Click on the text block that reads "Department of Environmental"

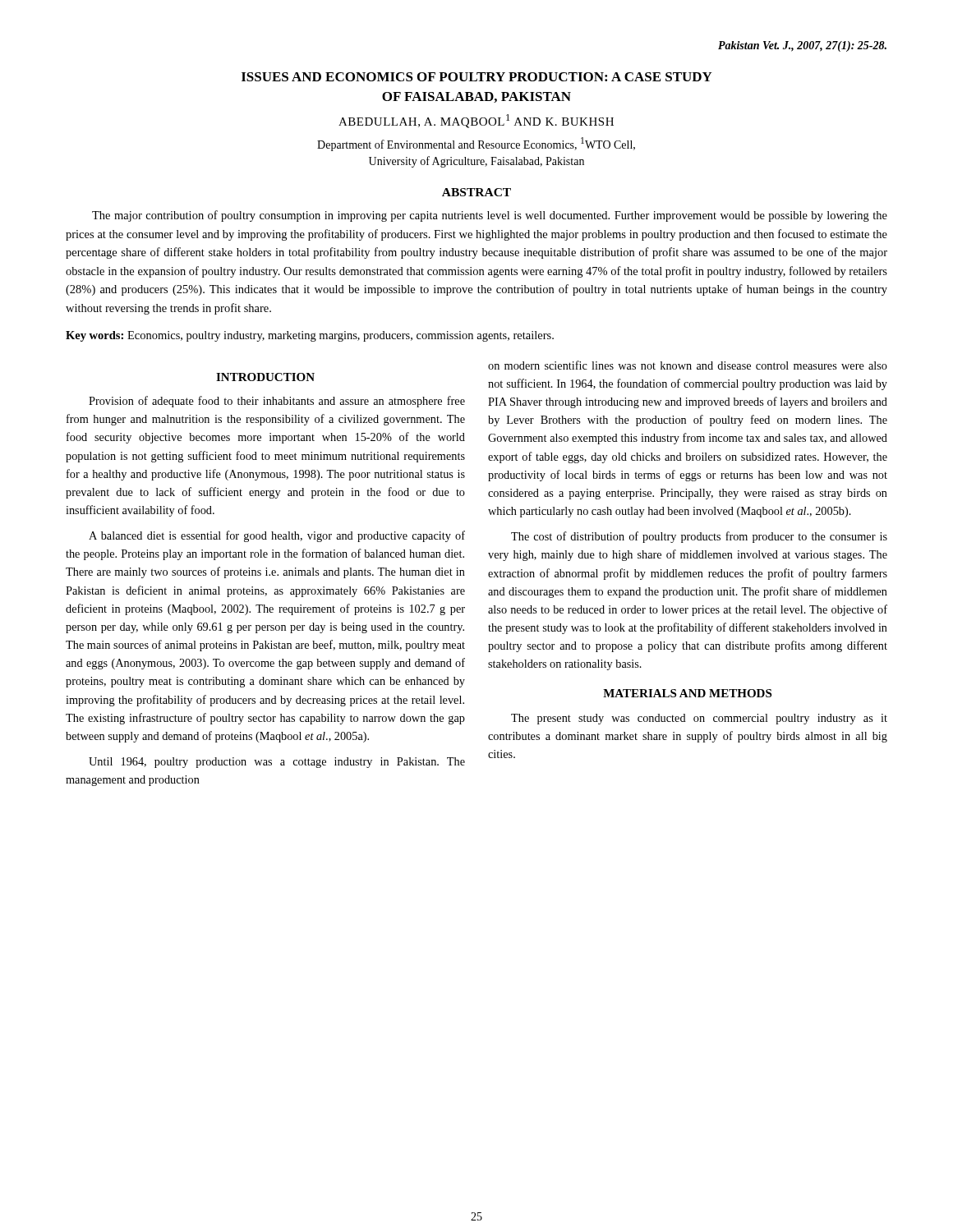tap(476, 151)
